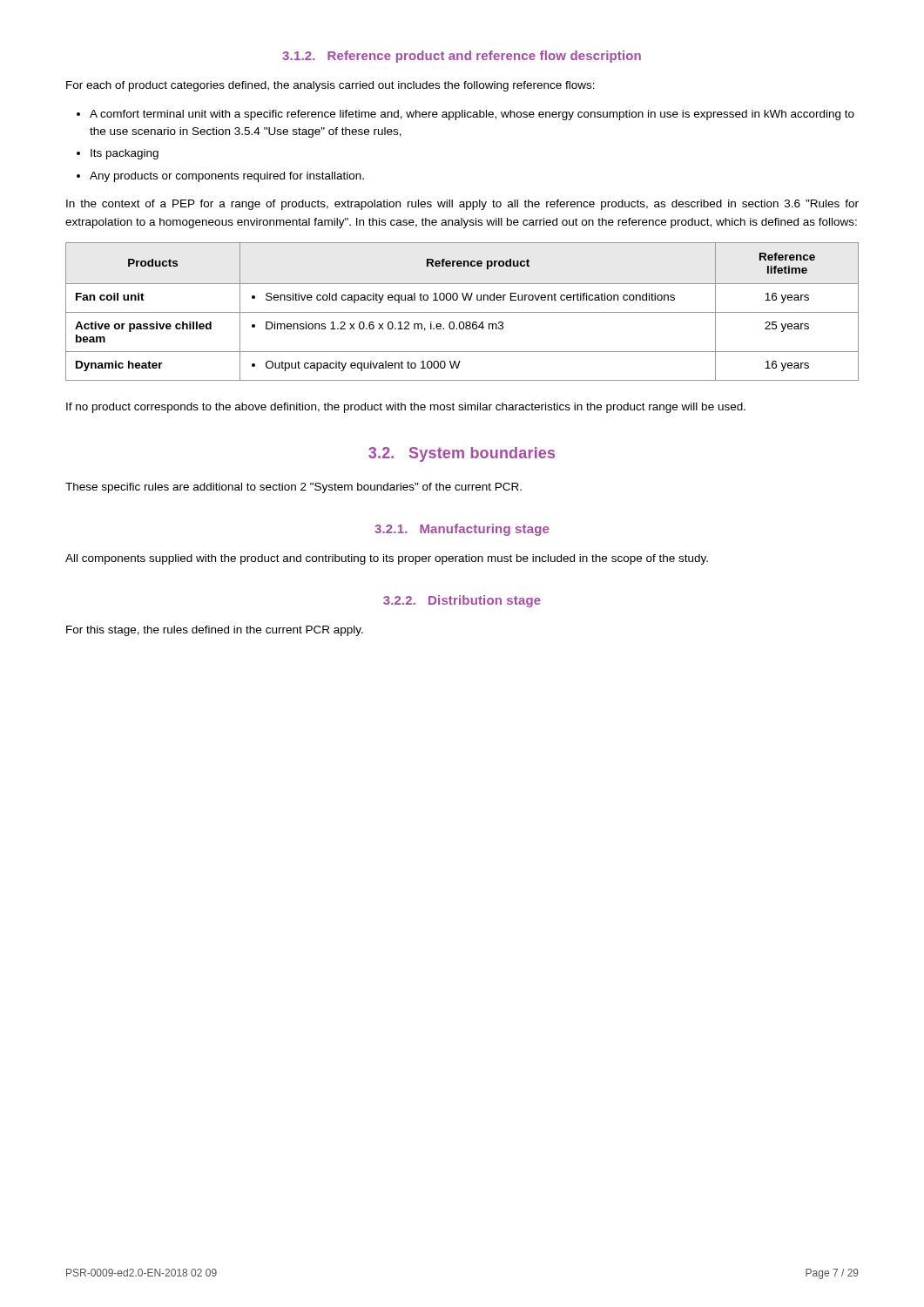Point to the block beginning "These specific rules are additional to section"
Viewport: 924px width, 1307px height.
click(x=294, y=486)
